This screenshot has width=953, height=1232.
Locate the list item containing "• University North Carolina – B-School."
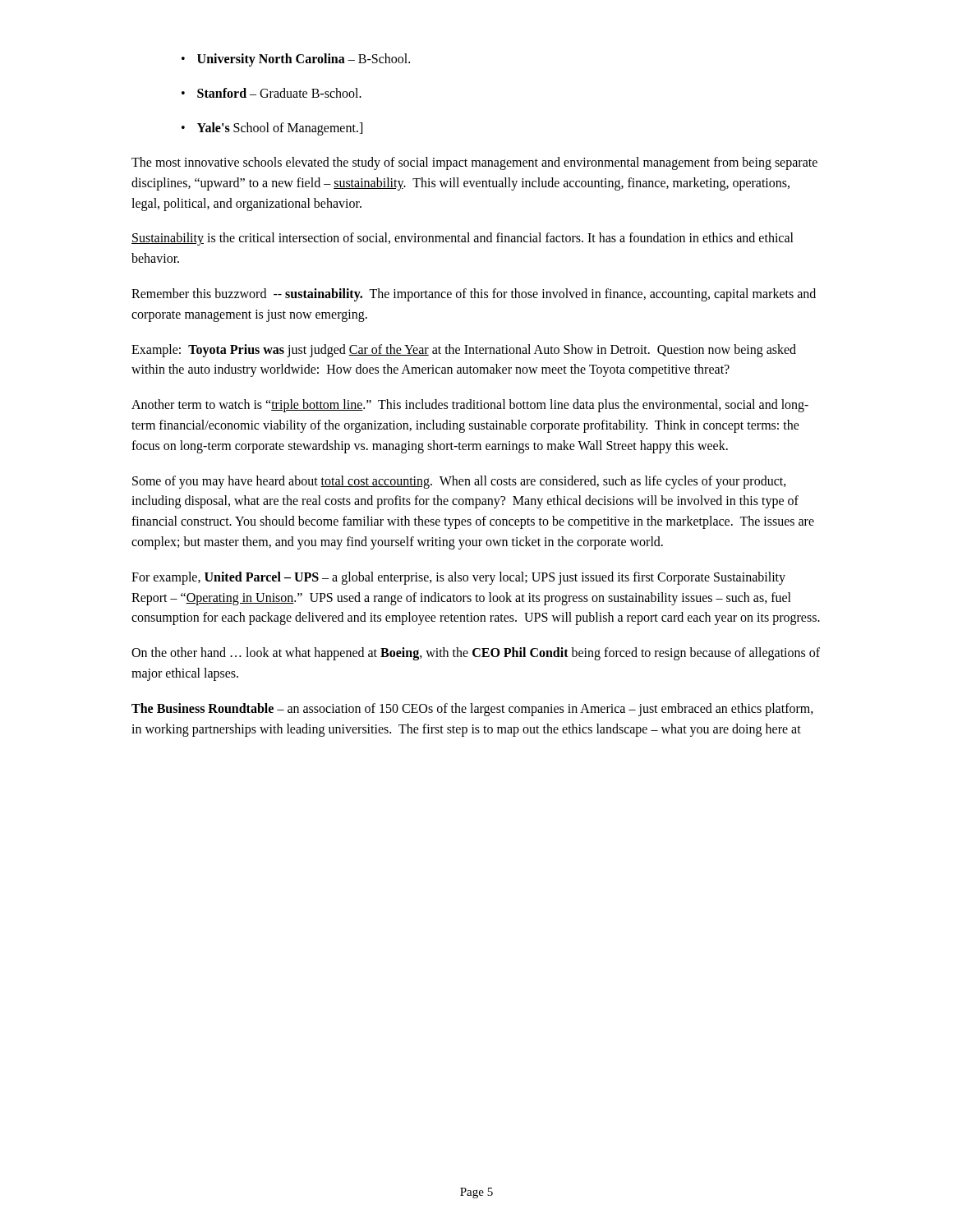tap(296, 59)
